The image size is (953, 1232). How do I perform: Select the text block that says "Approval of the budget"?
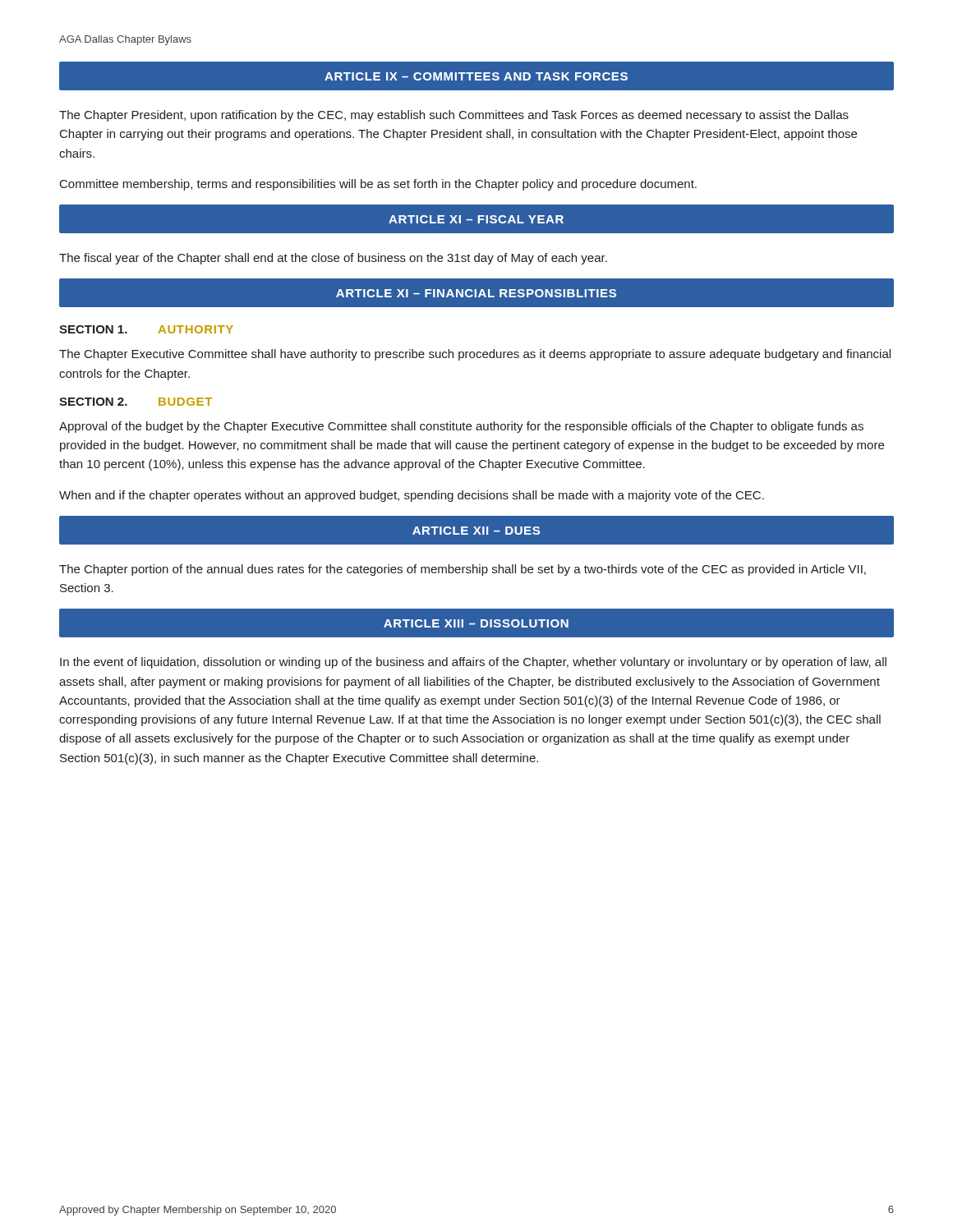pos(472,445)
